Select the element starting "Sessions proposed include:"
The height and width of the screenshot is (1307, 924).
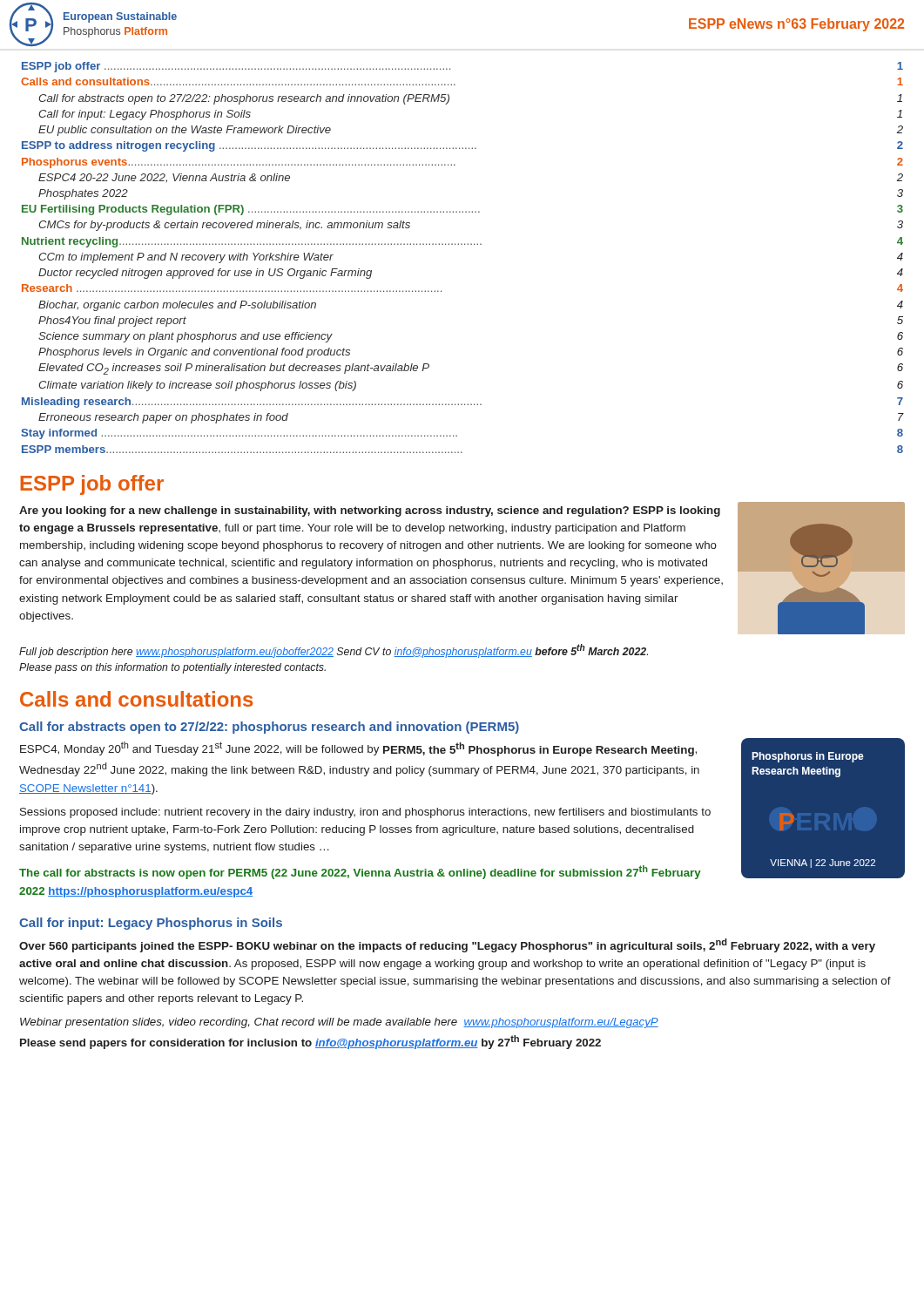365,829
